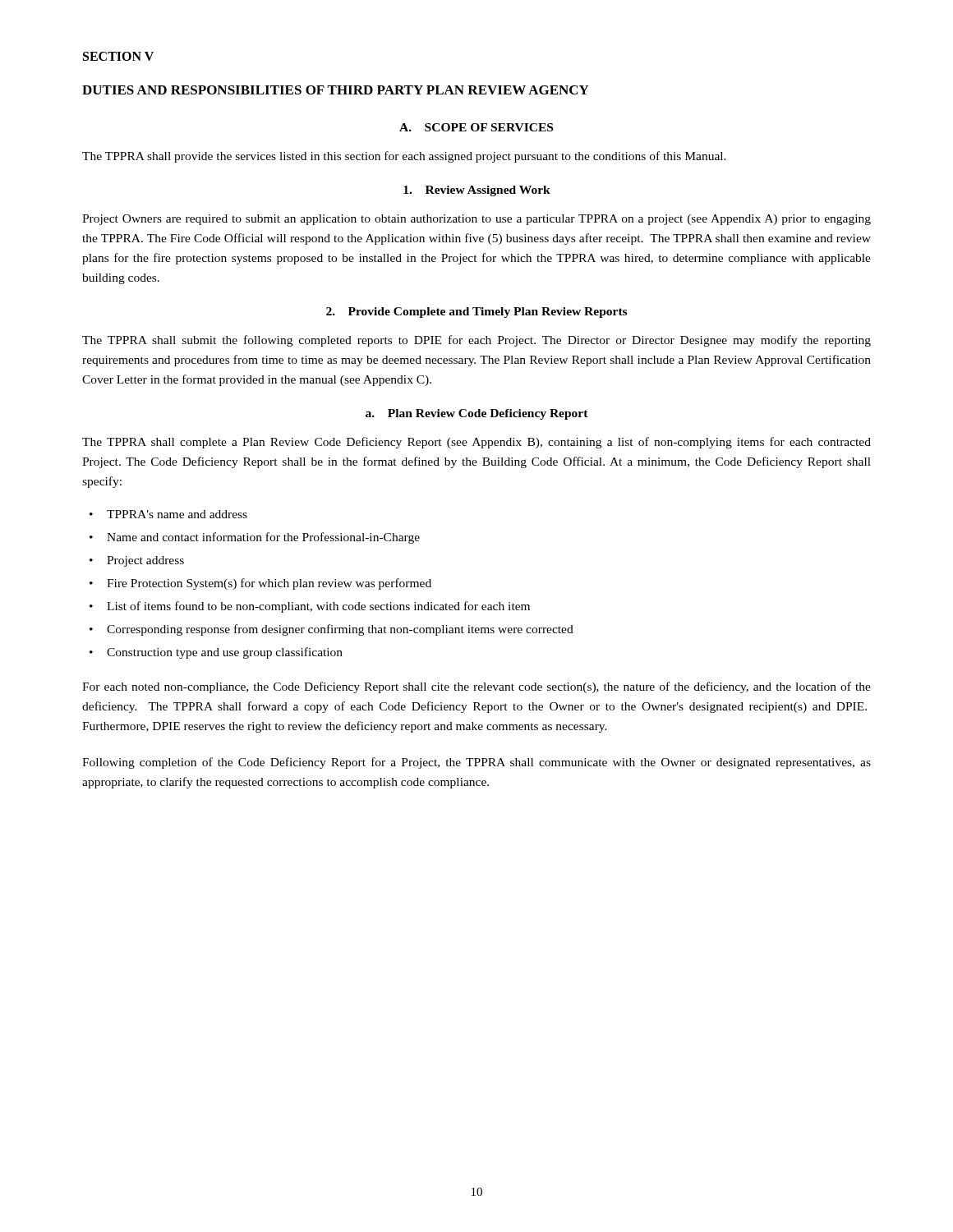The image size is (953, 1232).
Task: Click on the text starting "The TPPRA shall submit the following completed"
Action: 476,359
